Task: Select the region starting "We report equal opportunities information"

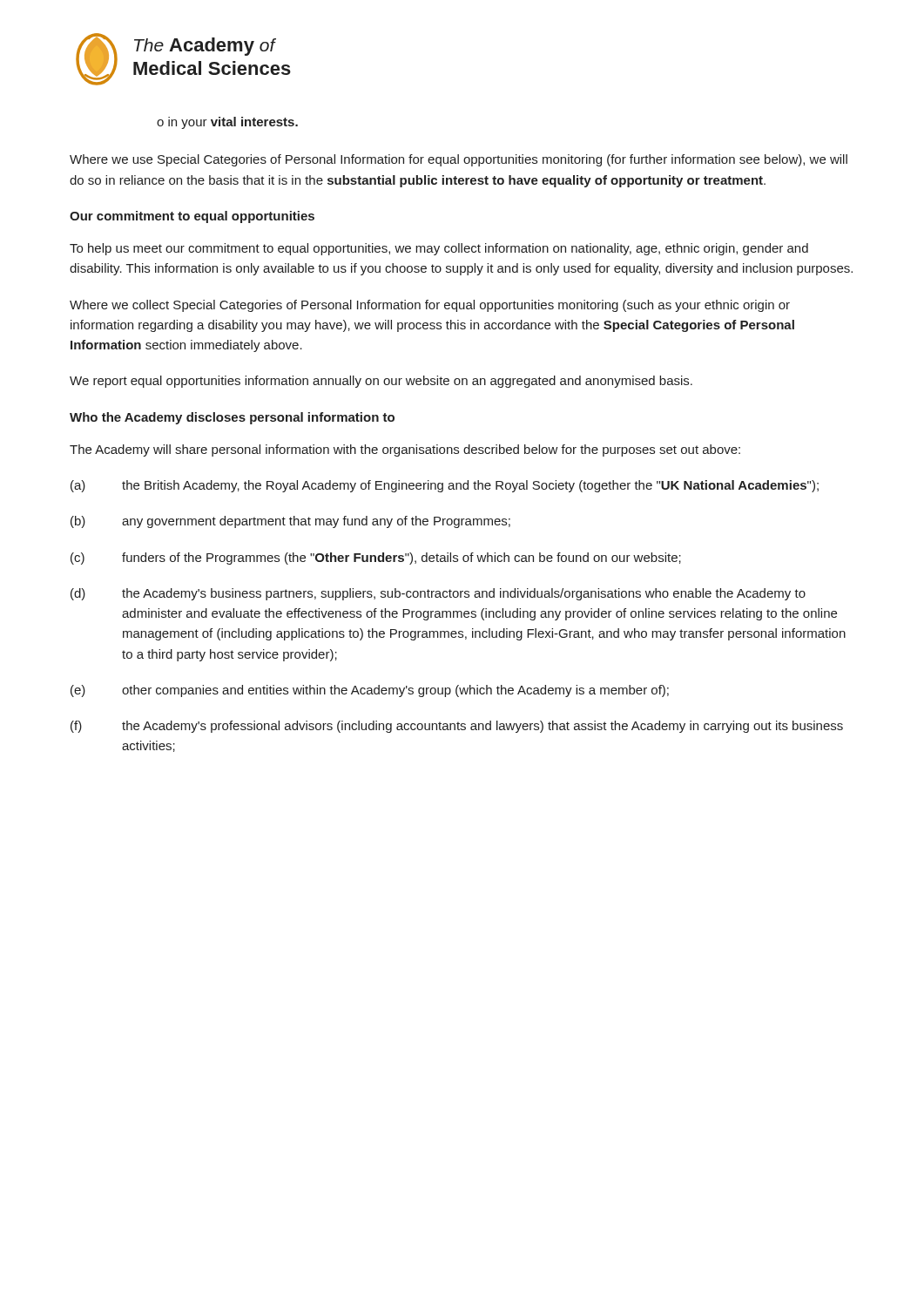Action: tap(462, 381)
